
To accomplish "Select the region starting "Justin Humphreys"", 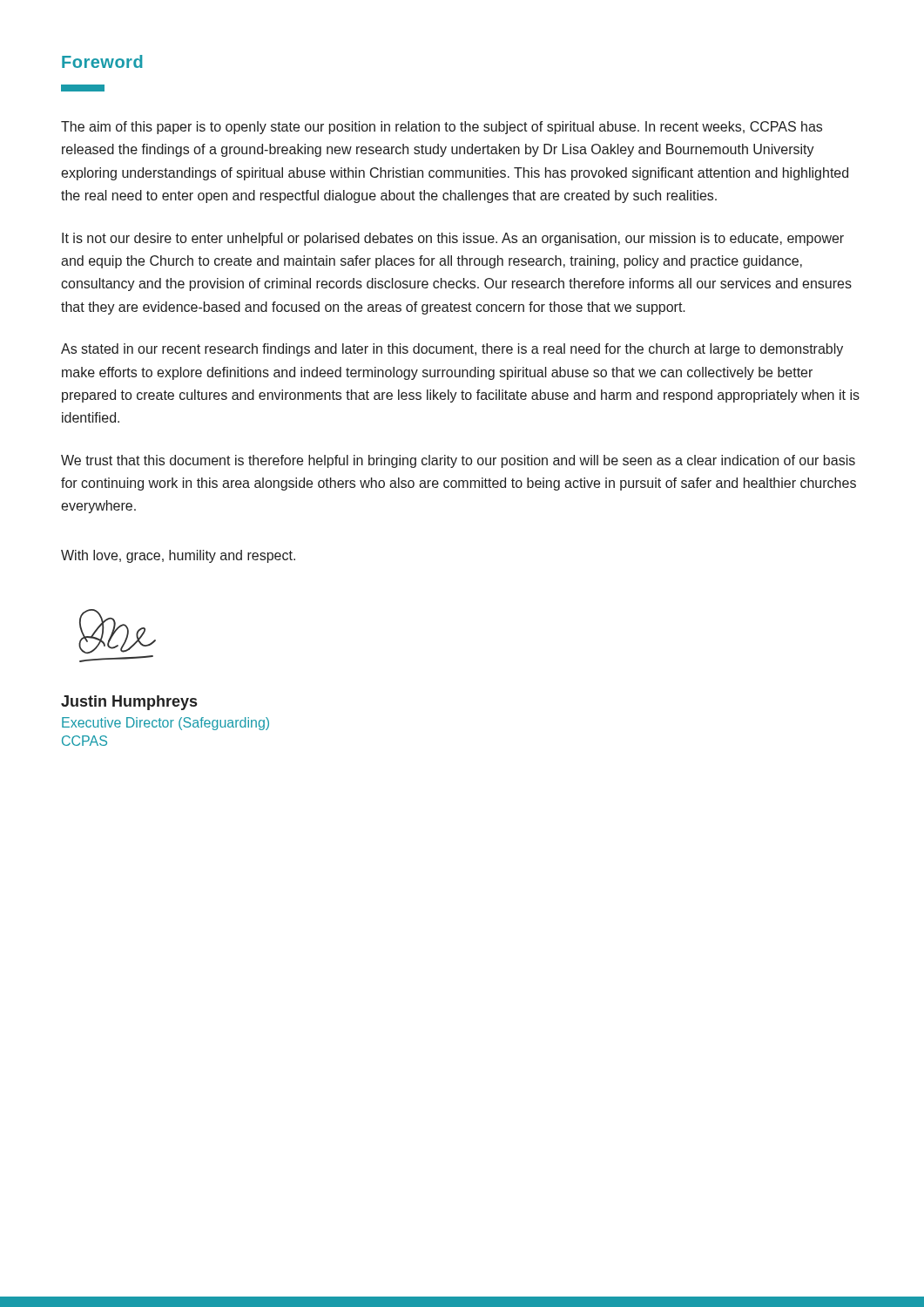I will 129,702.
